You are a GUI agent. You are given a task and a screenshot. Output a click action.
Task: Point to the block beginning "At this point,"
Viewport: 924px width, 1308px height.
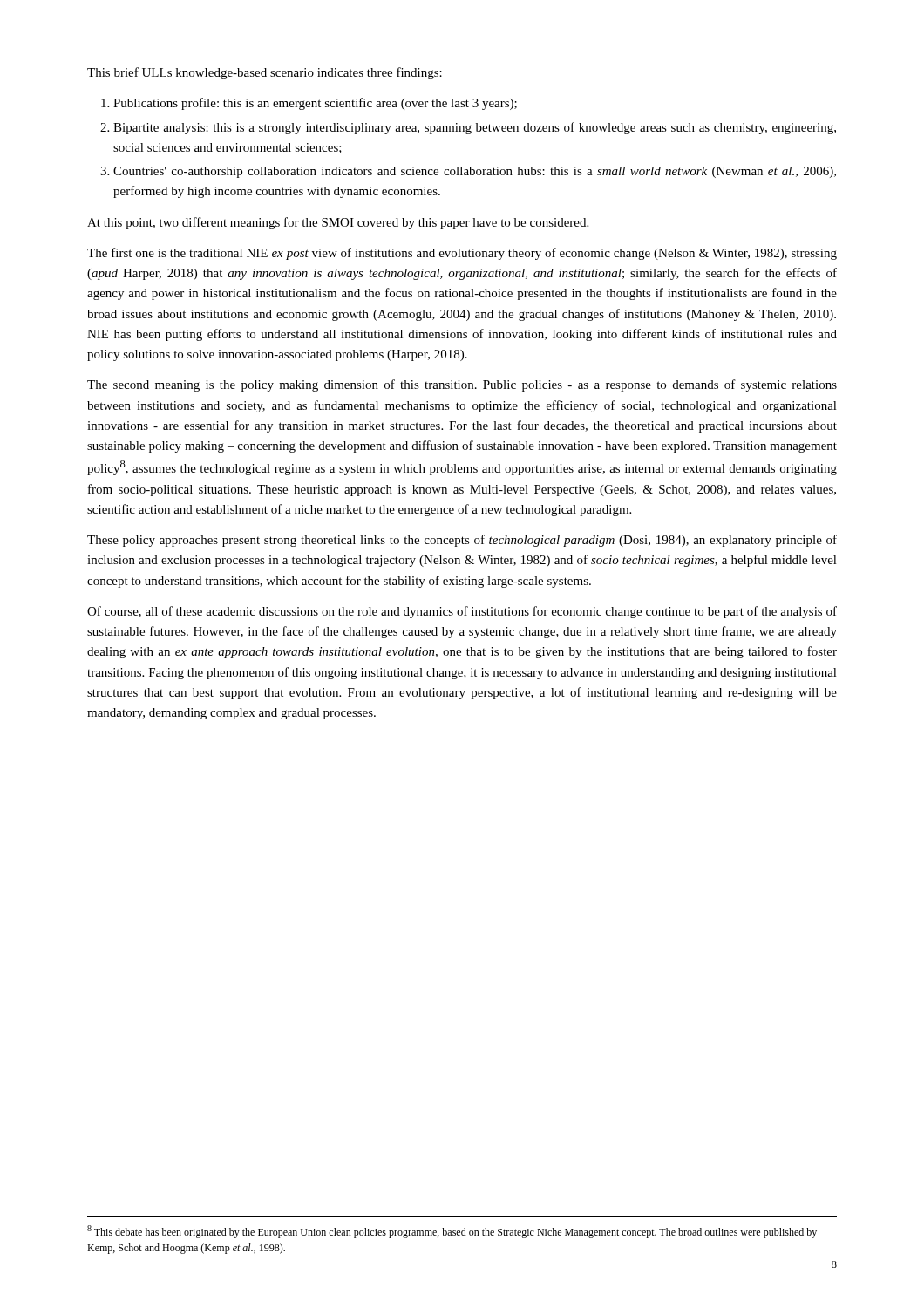(462, 222)
